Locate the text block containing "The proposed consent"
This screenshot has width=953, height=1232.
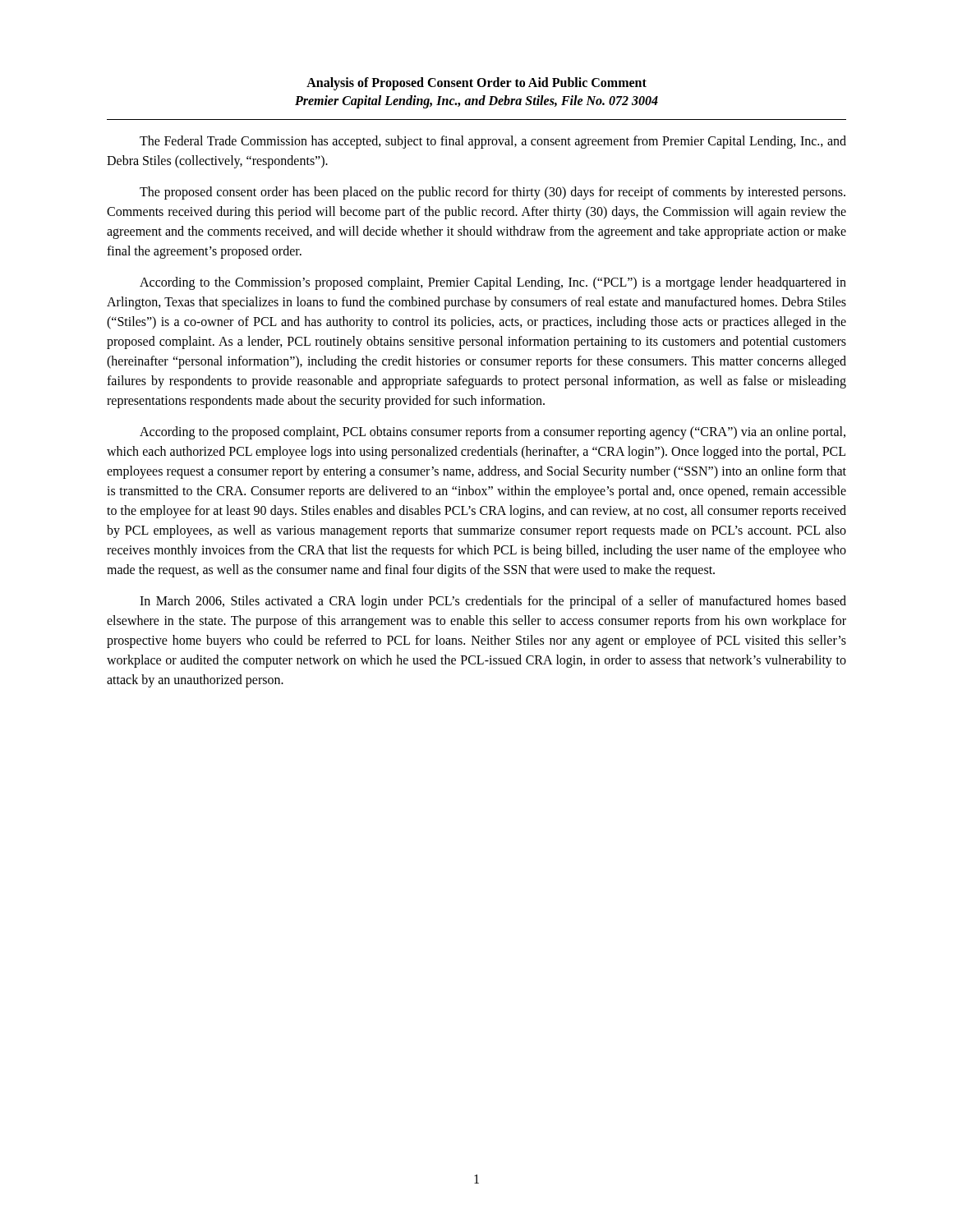click(x=476, y=221)
